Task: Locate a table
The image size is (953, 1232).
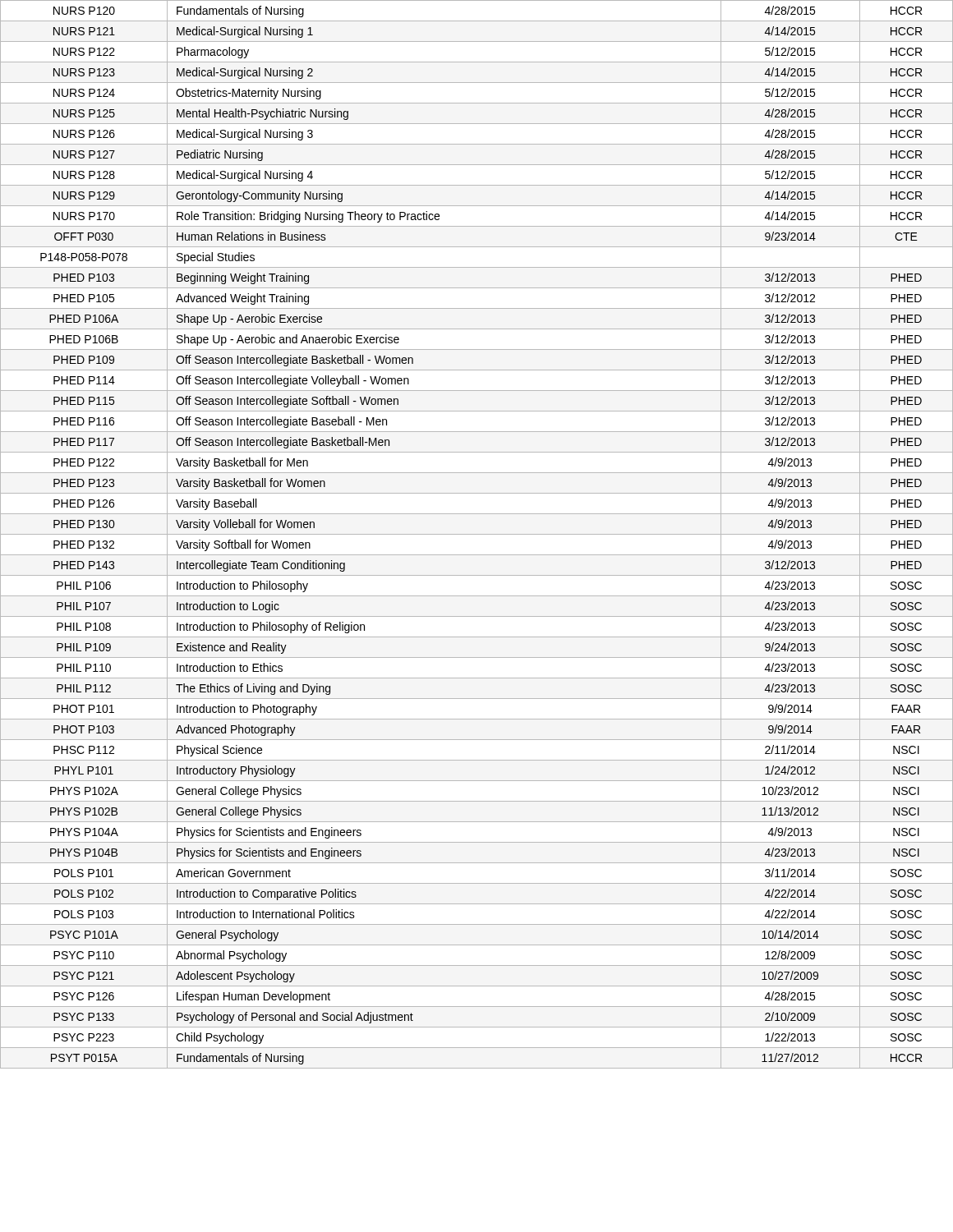Action: (x=476, y=534)
